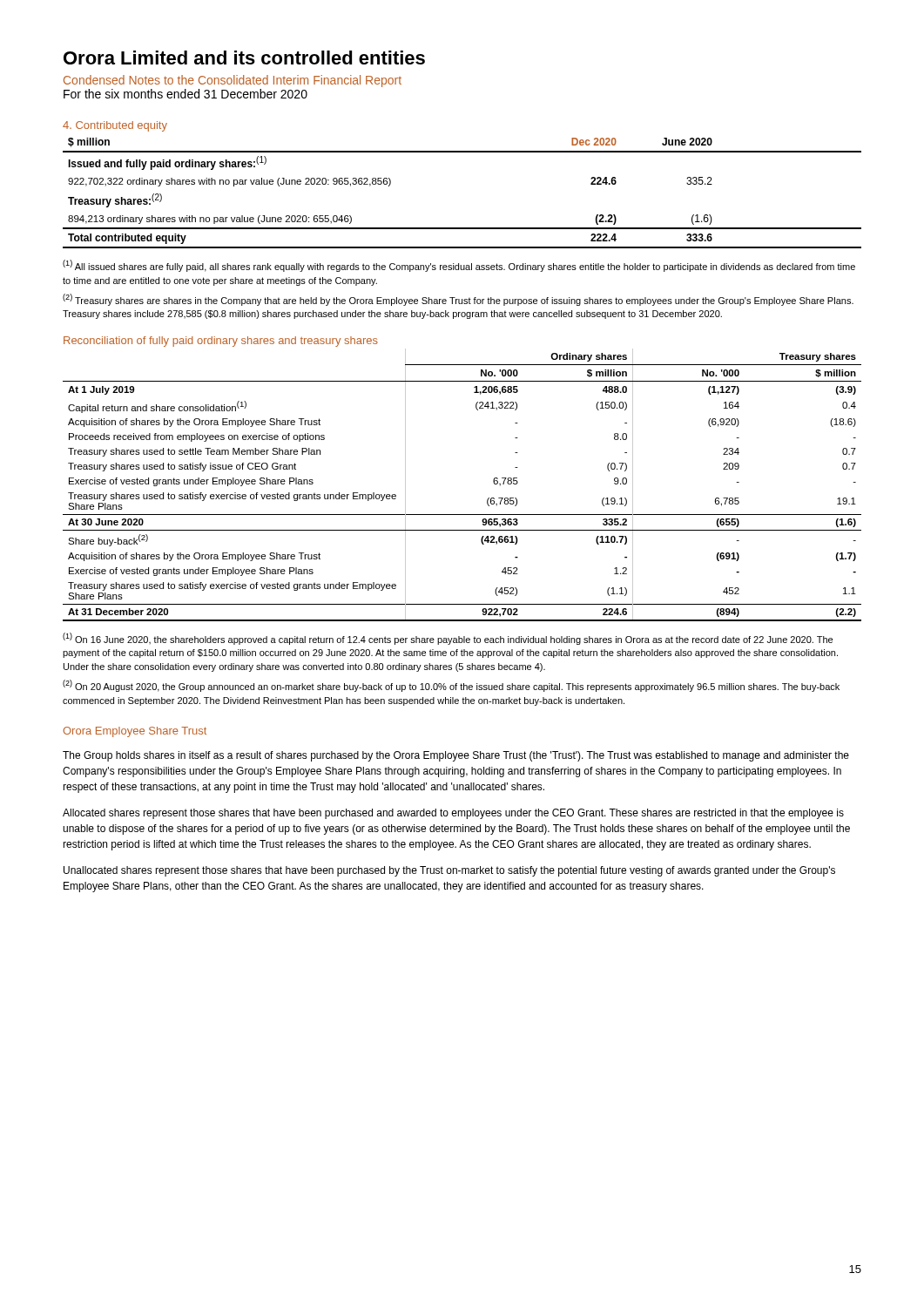The width and height of the screenshot is (924, 1307).
Task: Find the table that mentions "No. '000"
Action: tap(462, 485)
